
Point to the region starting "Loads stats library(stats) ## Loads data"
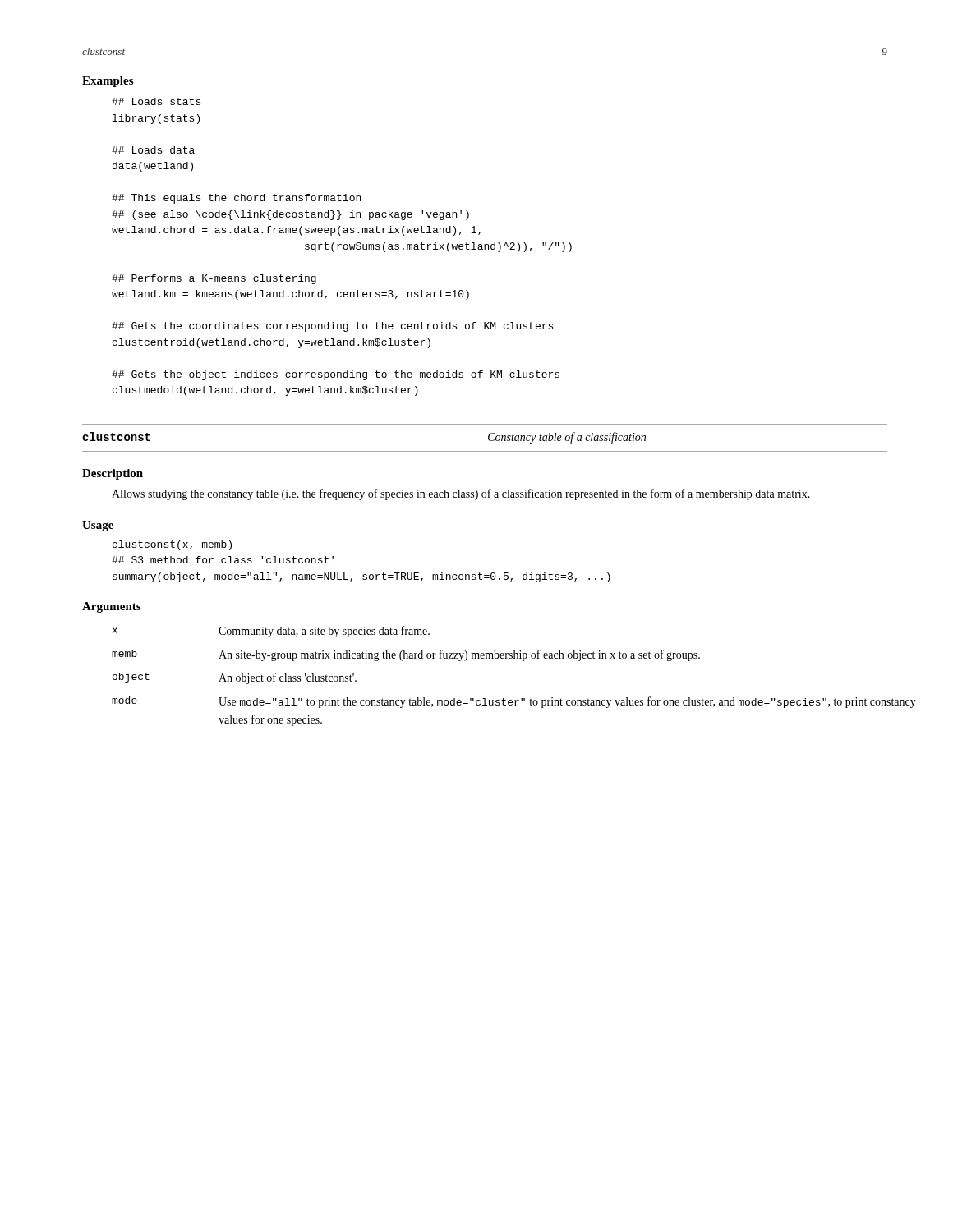pyautogui.click(x=499, y=247)
